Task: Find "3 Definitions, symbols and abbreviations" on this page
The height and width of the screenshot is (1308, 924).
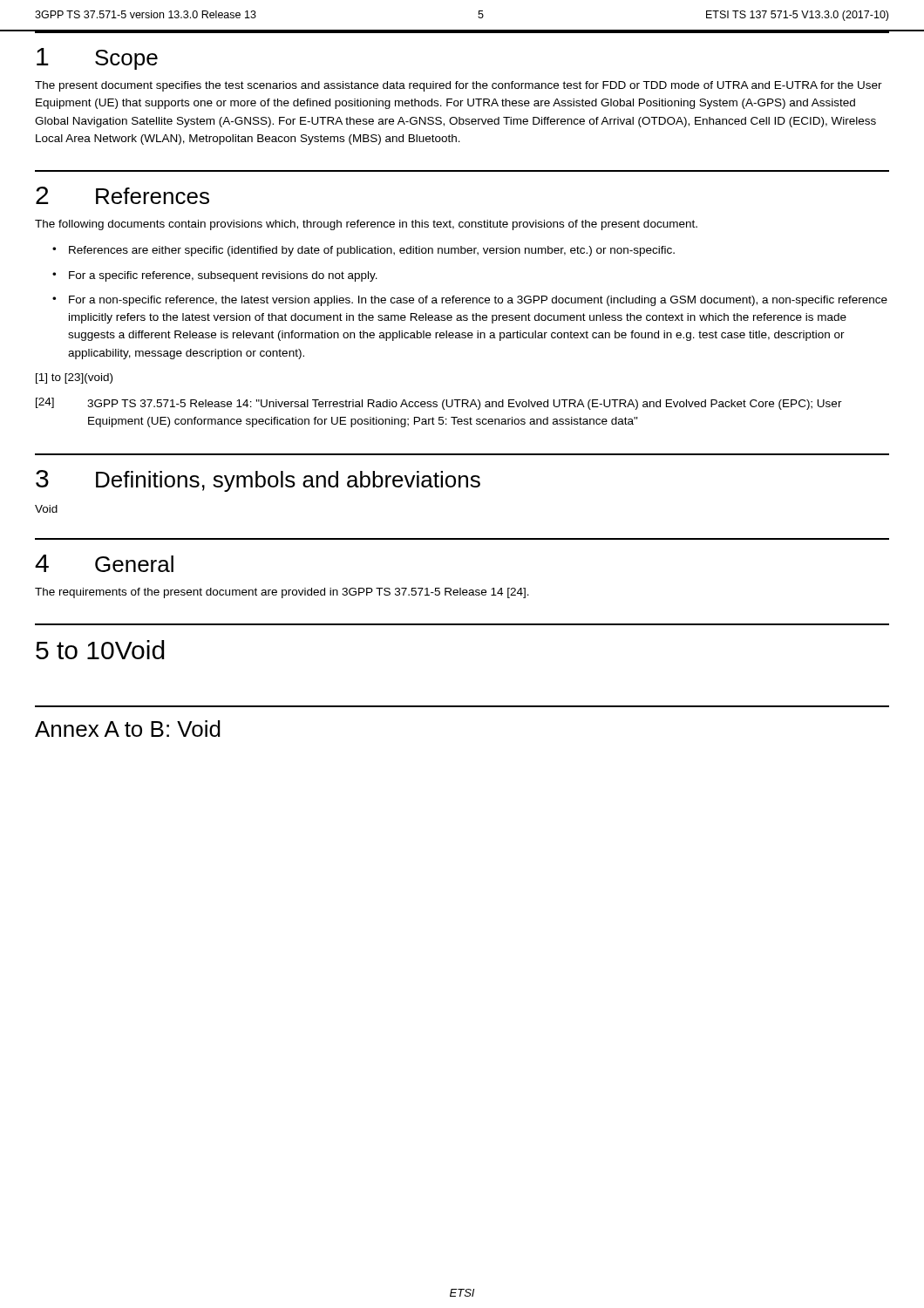Action: pos(258,478)
